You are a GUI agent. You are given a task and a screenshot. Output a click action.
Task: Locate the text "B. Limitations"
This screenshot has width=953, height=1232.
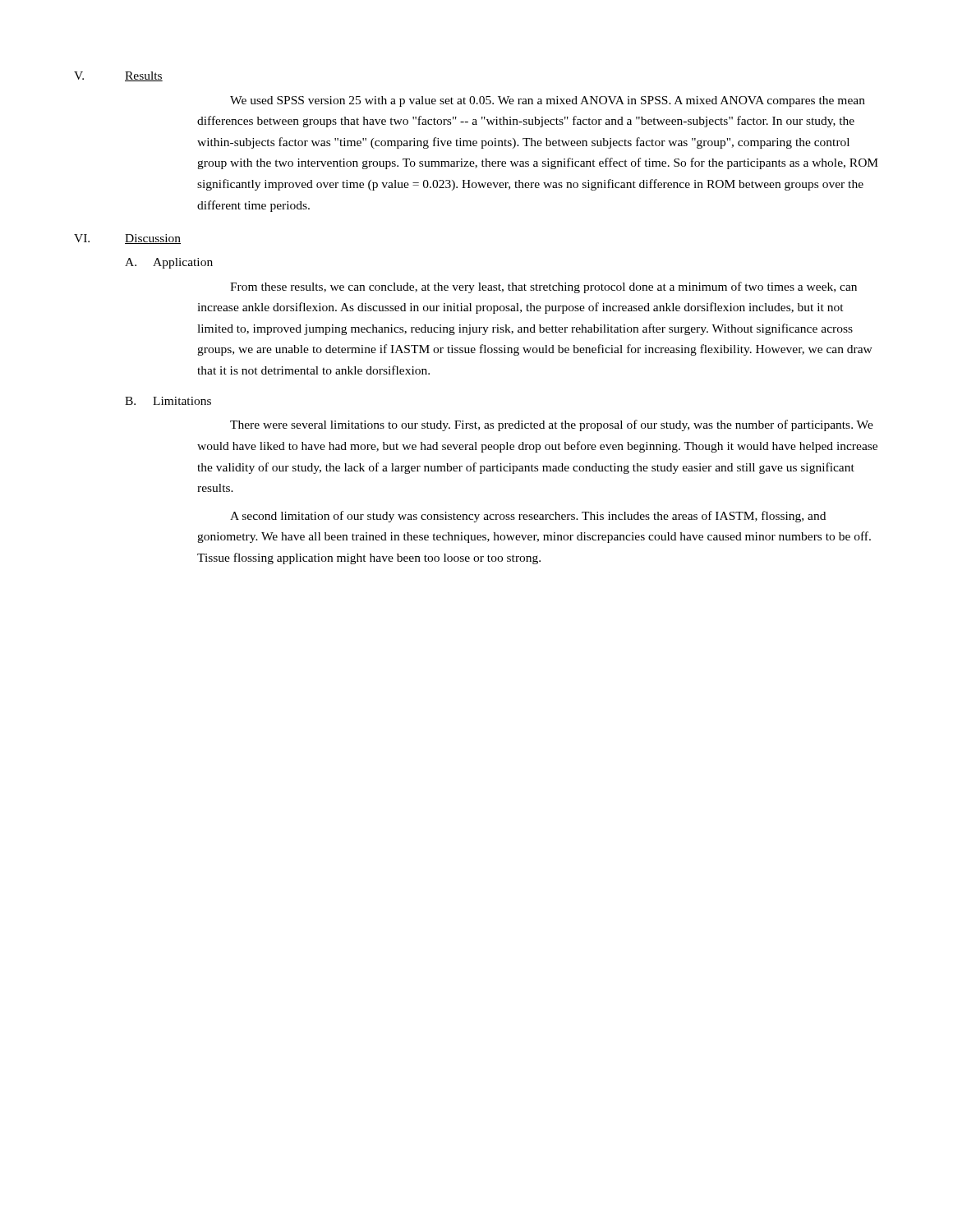[168, 401]
